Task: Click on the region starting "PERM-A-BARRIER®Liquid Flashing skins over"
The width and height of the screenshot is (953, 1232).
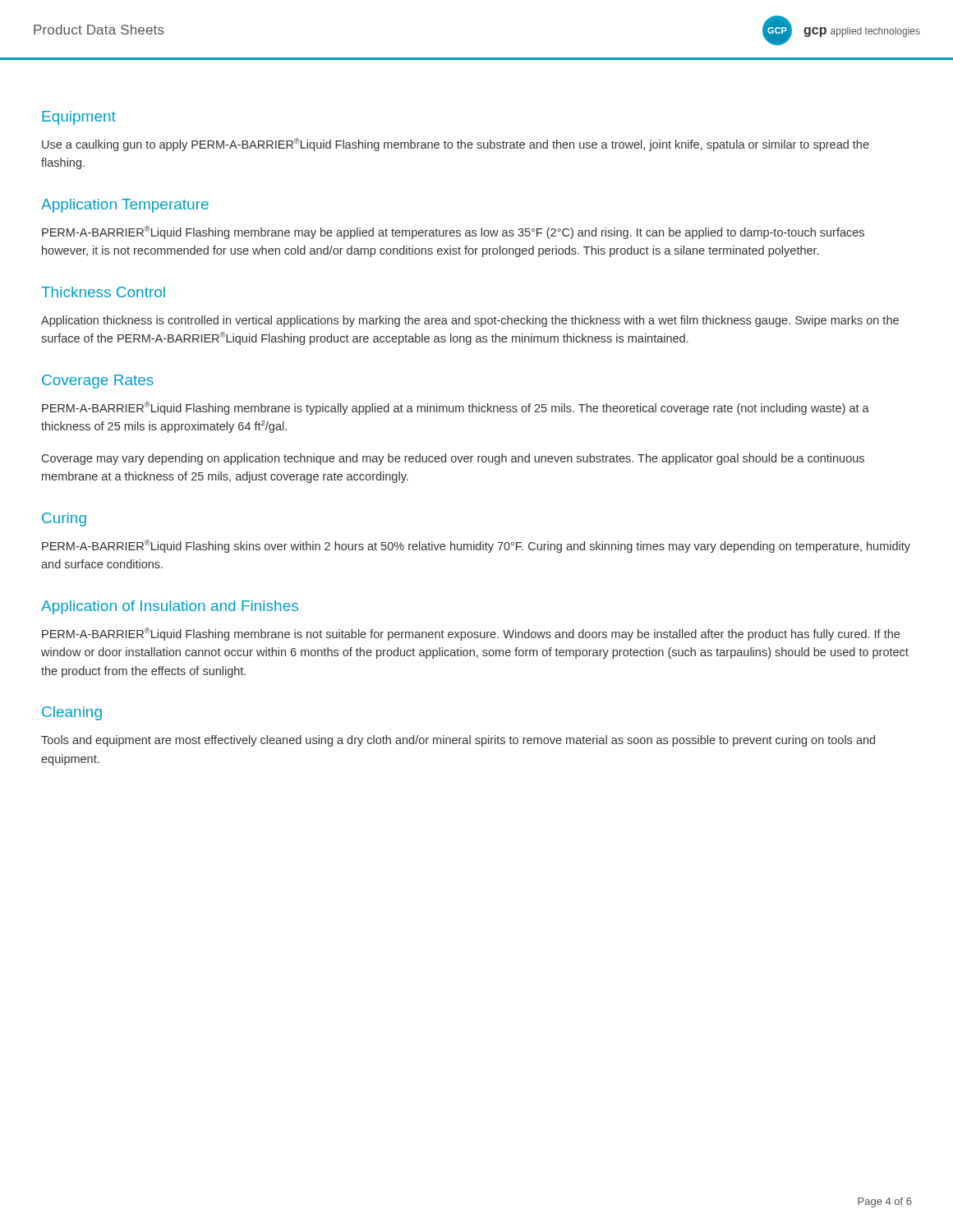Action: point(476,554)
